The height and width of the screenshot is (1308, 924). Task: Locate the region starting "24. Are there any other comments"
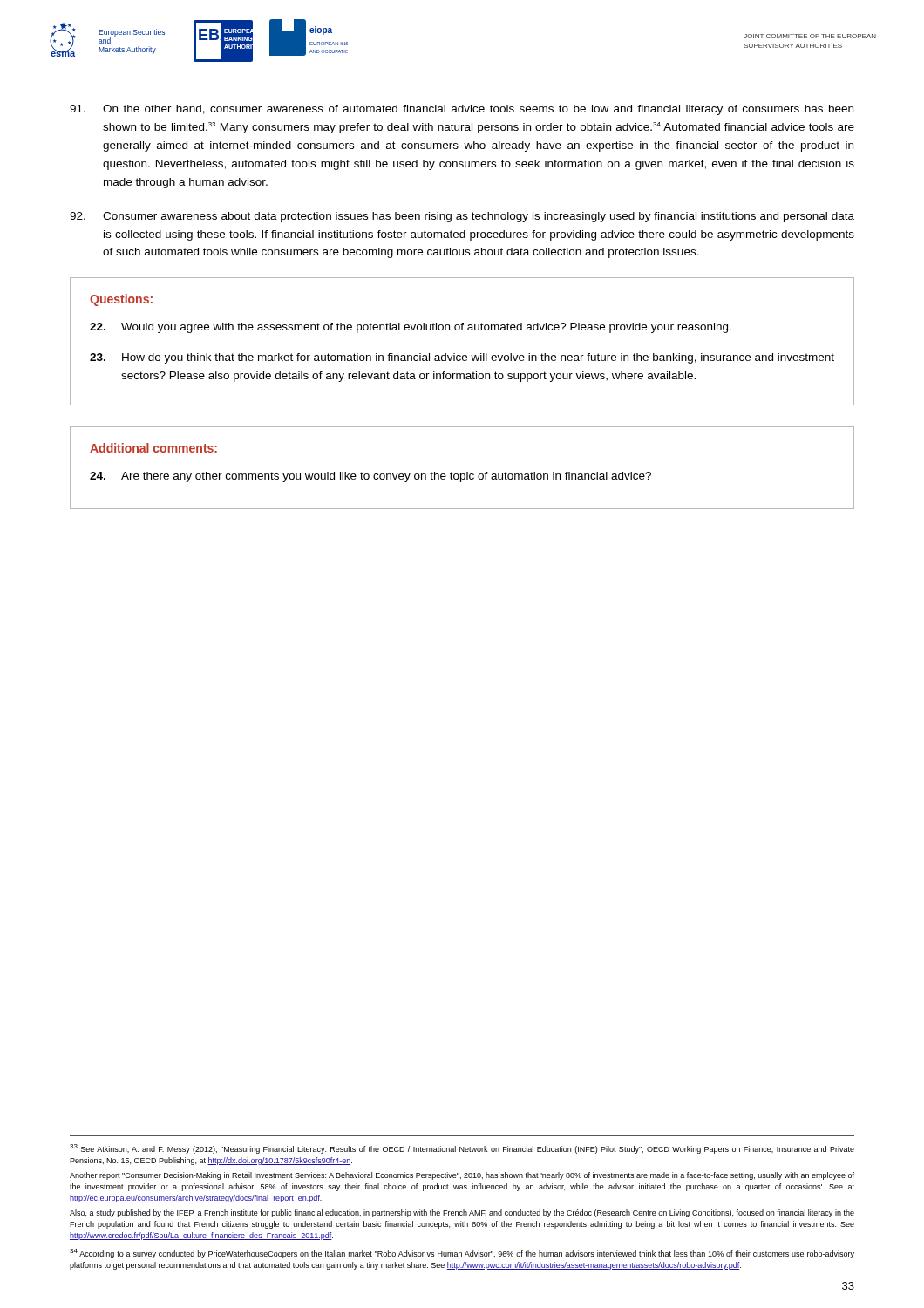point(371,477)
